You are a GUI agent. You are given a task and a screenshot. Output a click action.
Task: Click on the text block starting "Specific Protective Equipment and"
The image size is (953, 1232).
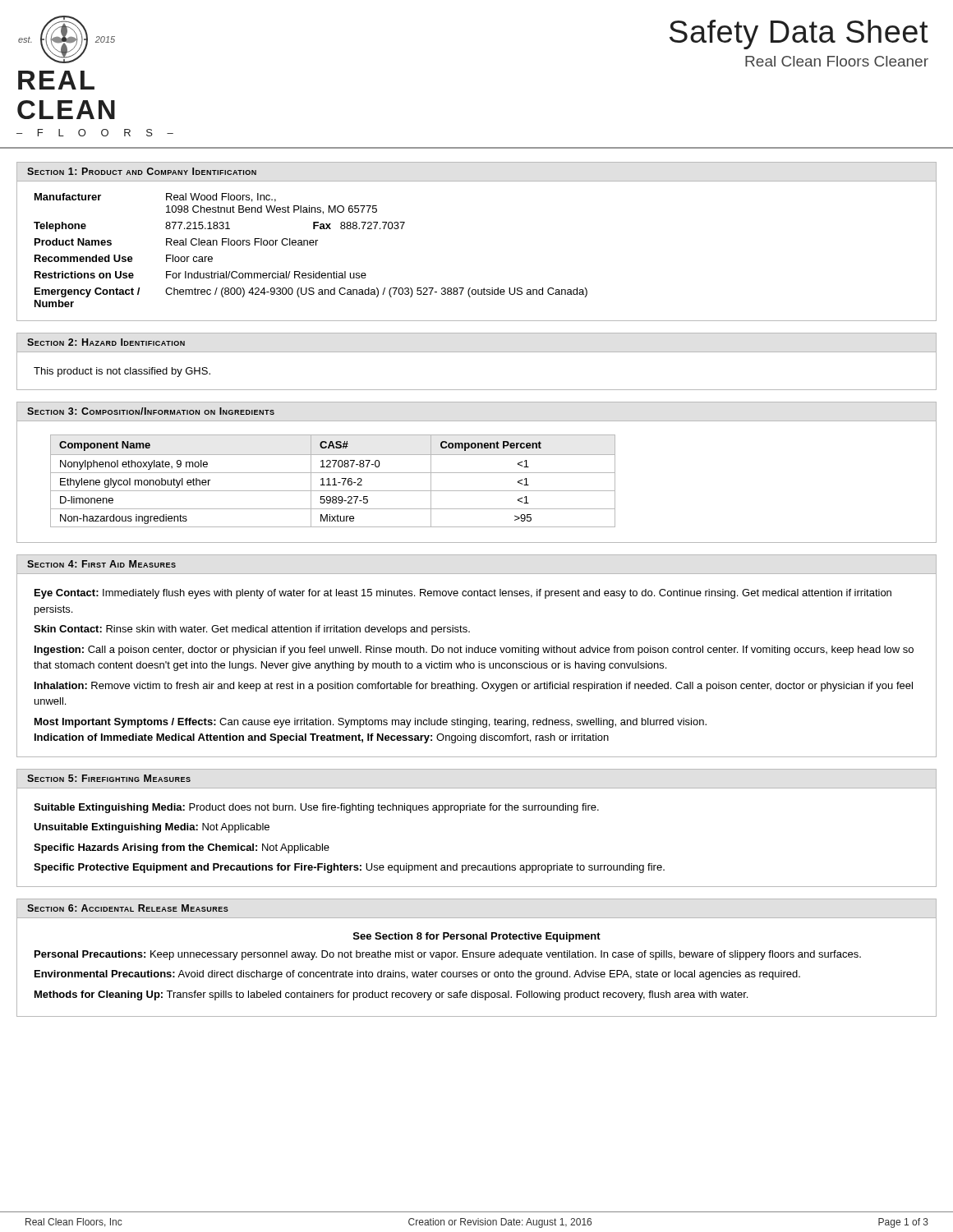[349, 867]
